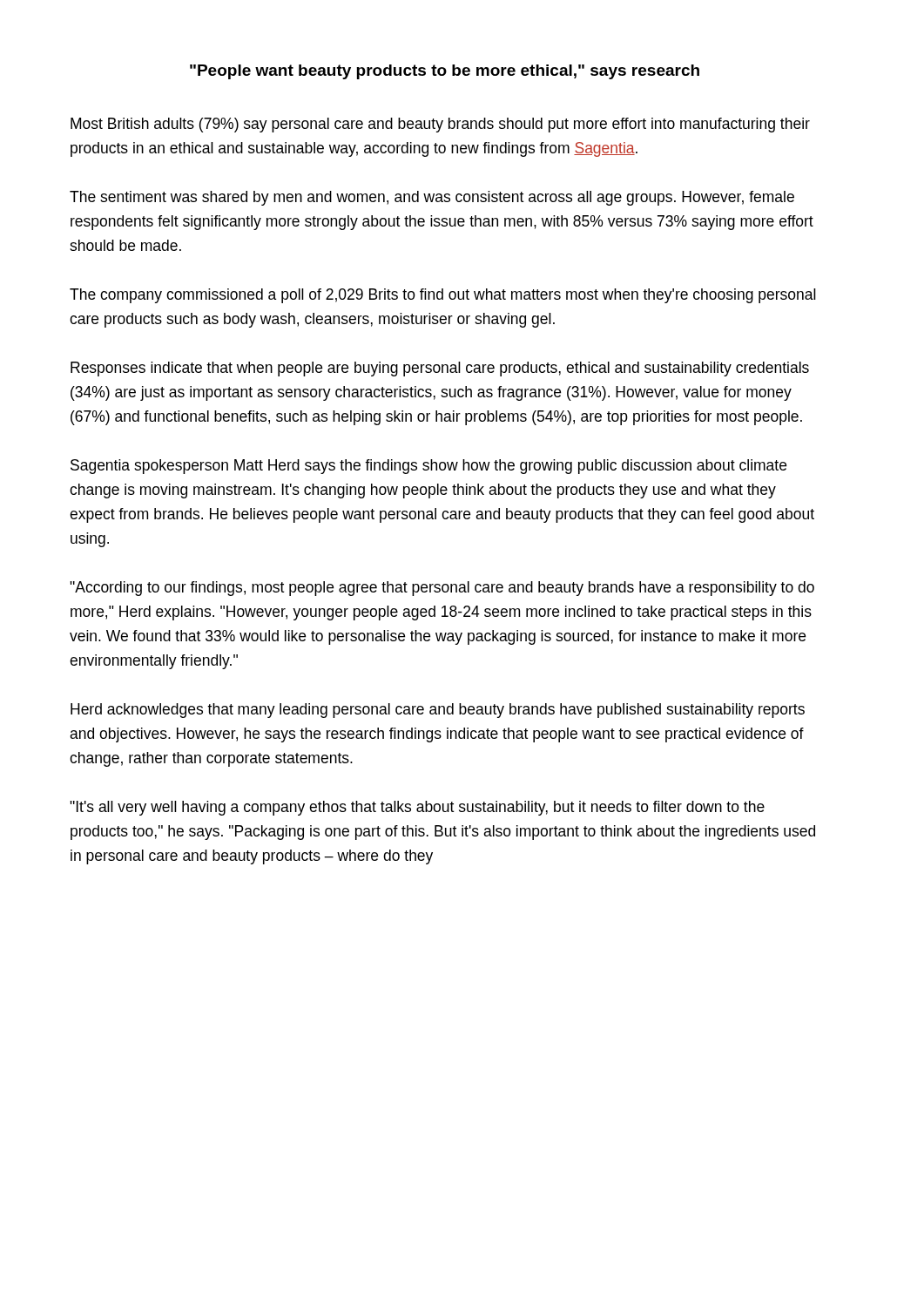Find the block on this page that starts "The sentiment was shared by men and"
The height and width of the screenshot is (1307, 924).
(x=441, y=221)
